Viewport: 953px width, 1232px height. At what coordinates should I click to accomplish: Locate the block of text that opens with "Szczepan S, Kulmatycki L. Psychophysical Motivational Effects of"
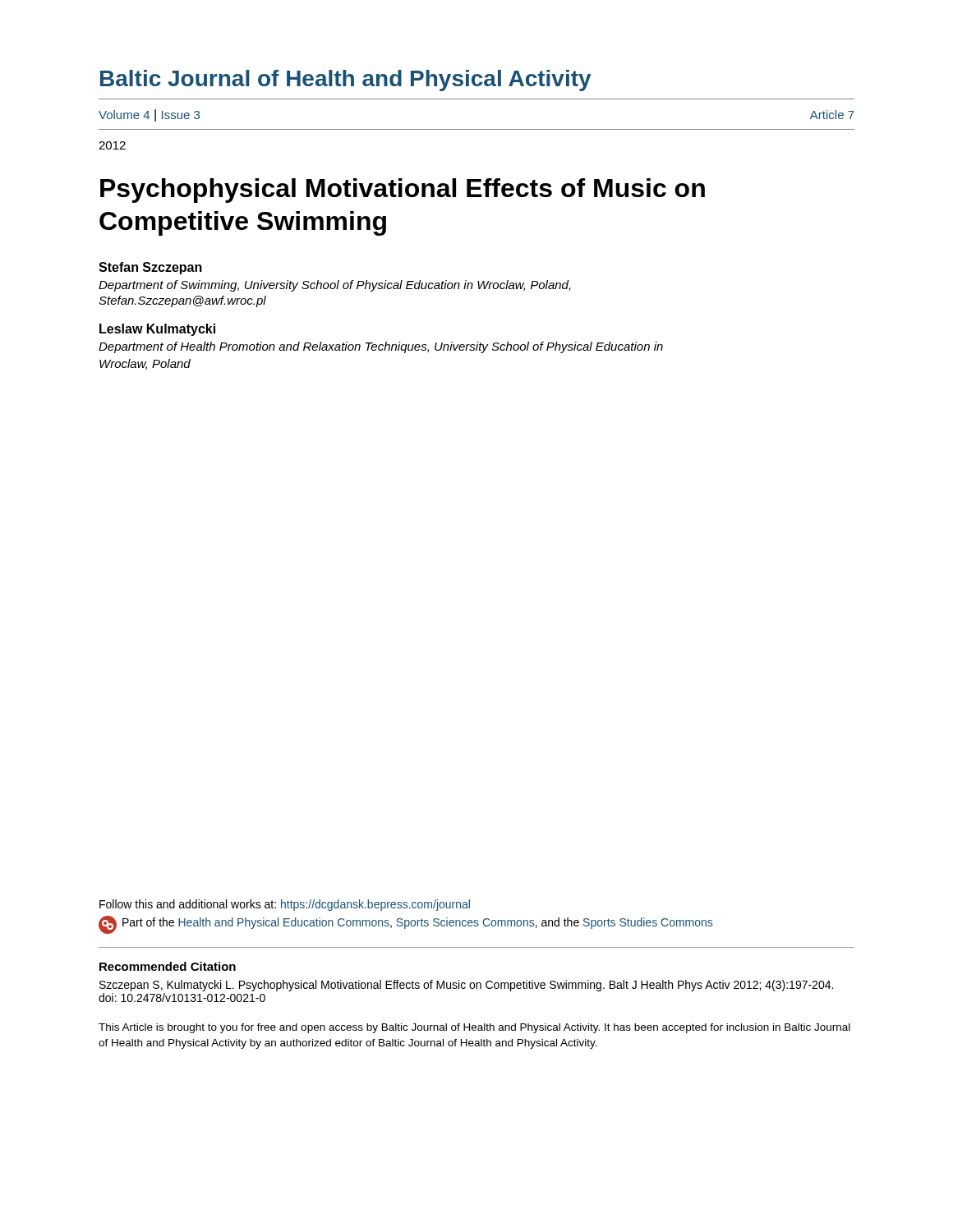466,991
